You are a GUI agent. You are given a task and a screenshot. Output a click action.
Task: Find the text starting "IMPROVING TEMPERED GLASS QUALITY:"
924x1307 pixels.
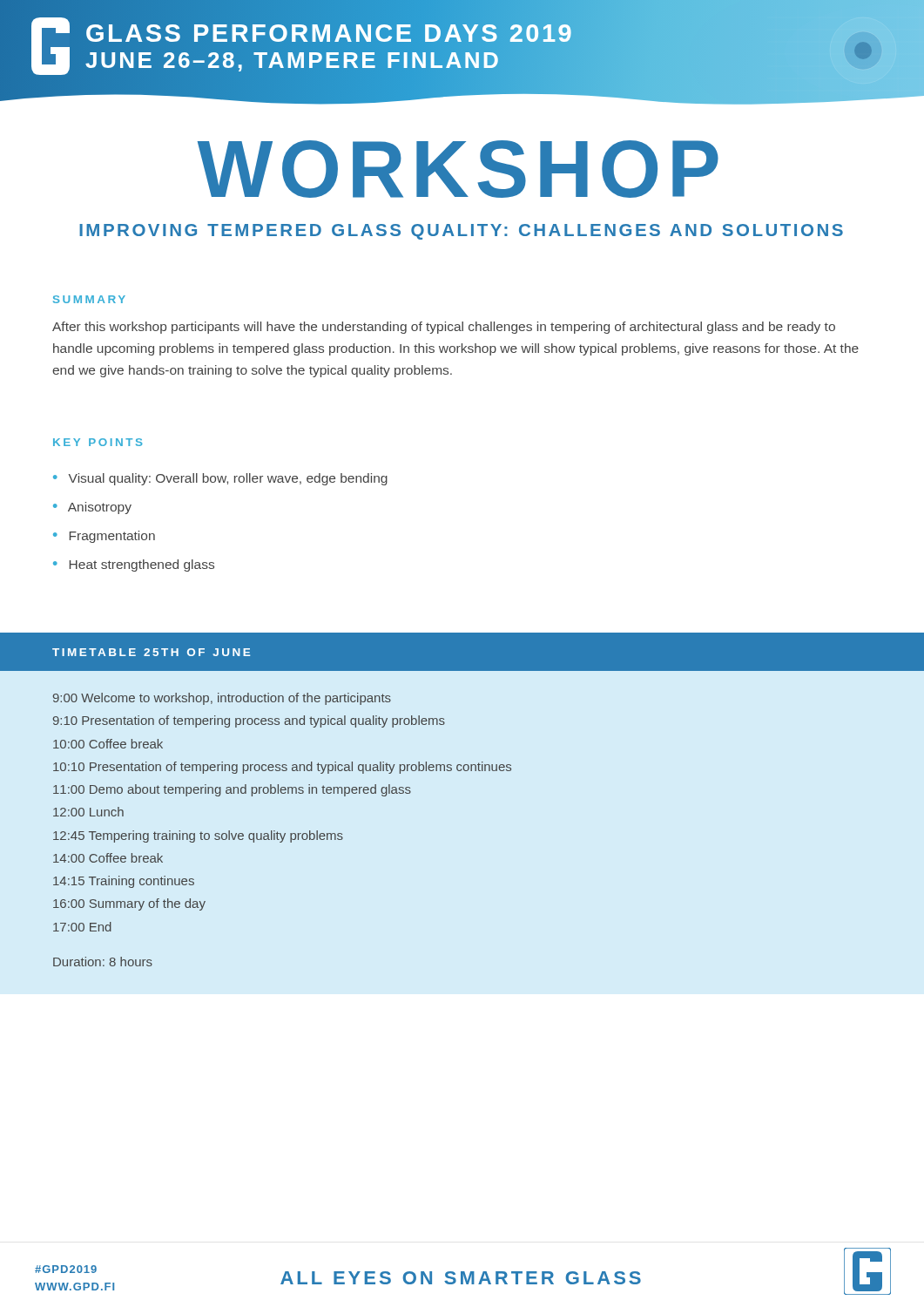[462, 230]
